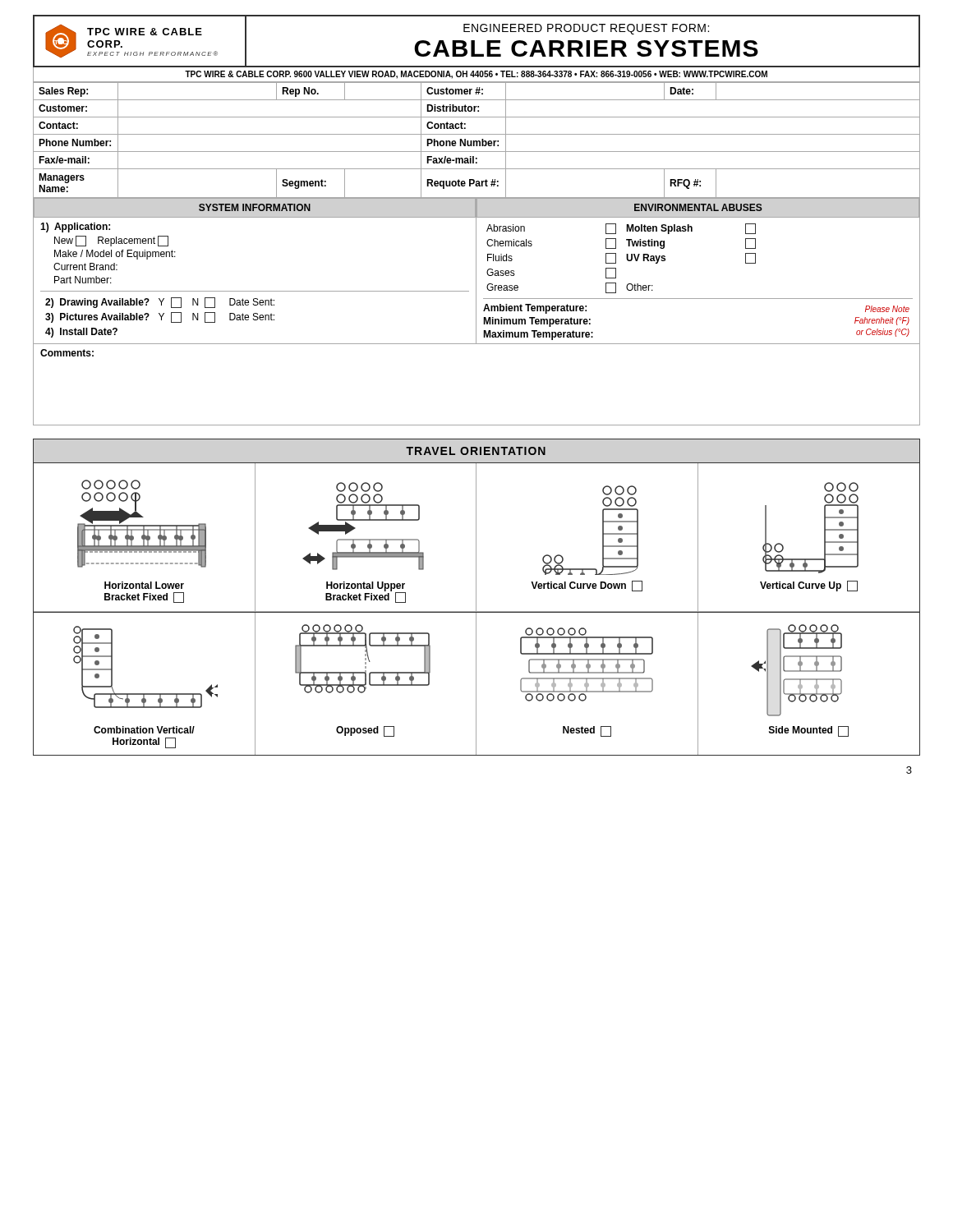Where does it say "Molten Splash"?
953x1232 pixels.
(659, 228)
